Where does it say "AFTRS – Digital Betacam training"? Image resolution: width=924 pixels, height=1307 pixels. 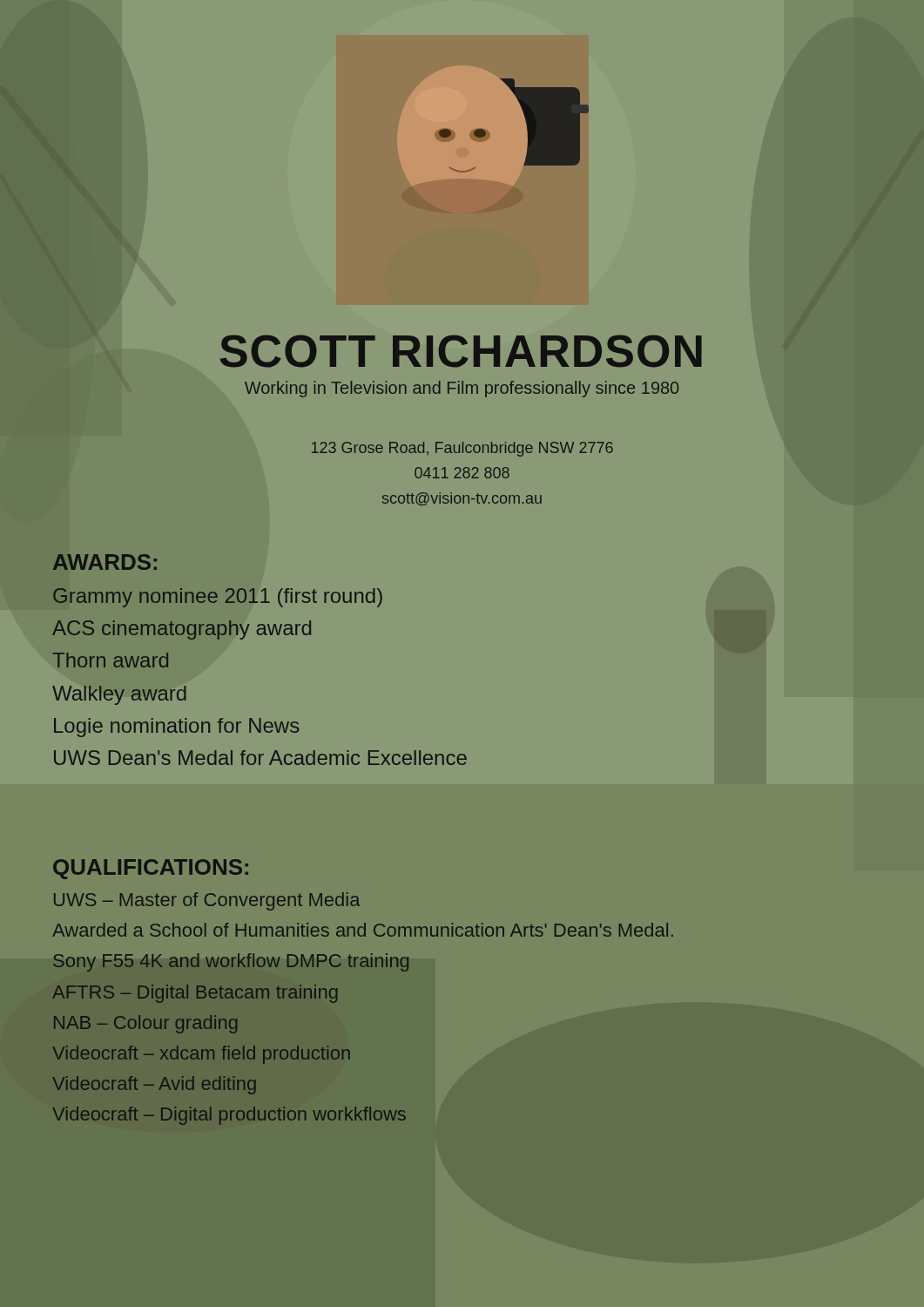(195, 992)
